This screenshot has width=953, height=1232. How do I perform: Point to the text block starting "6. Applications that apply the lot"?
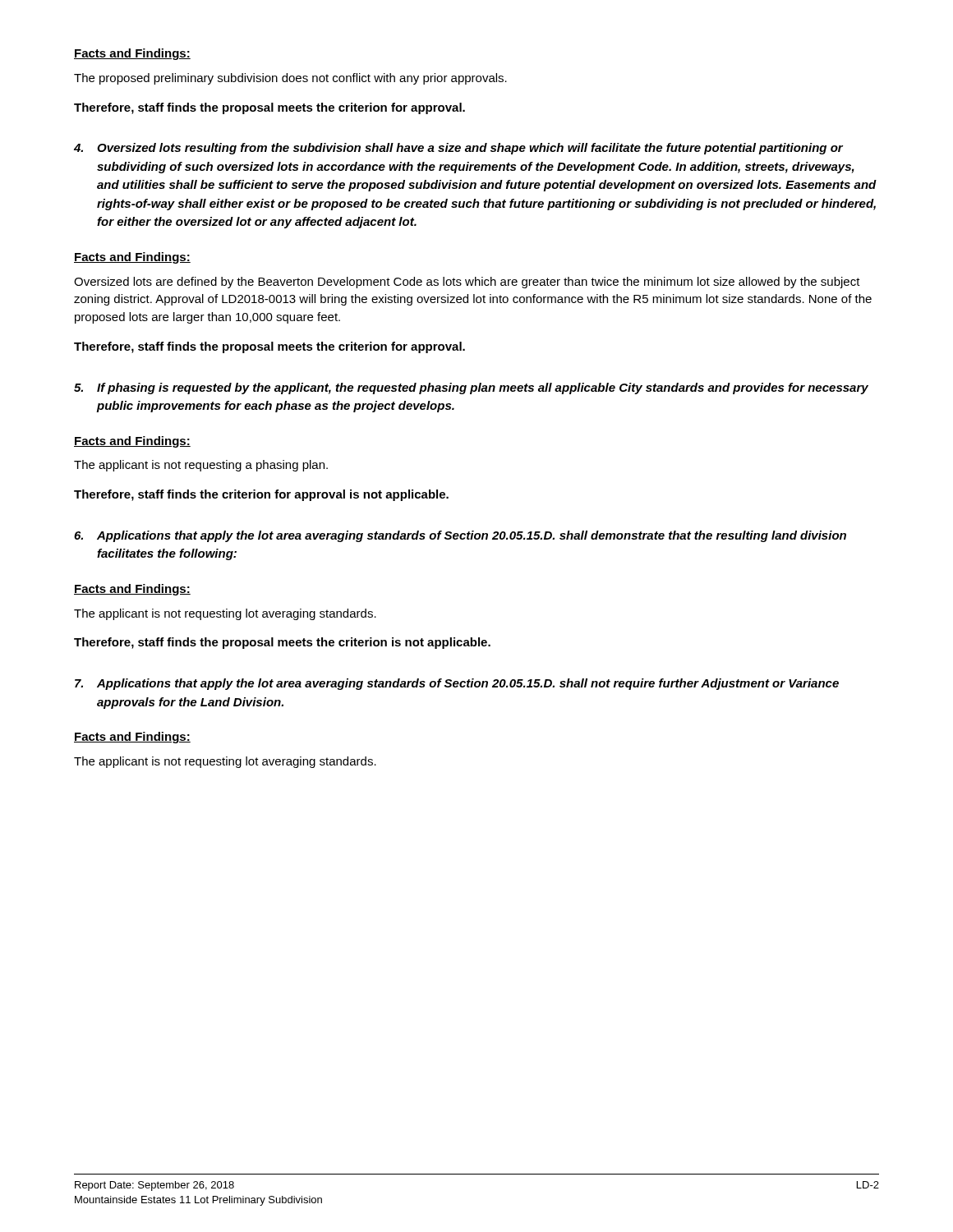(x=476, y=545)
